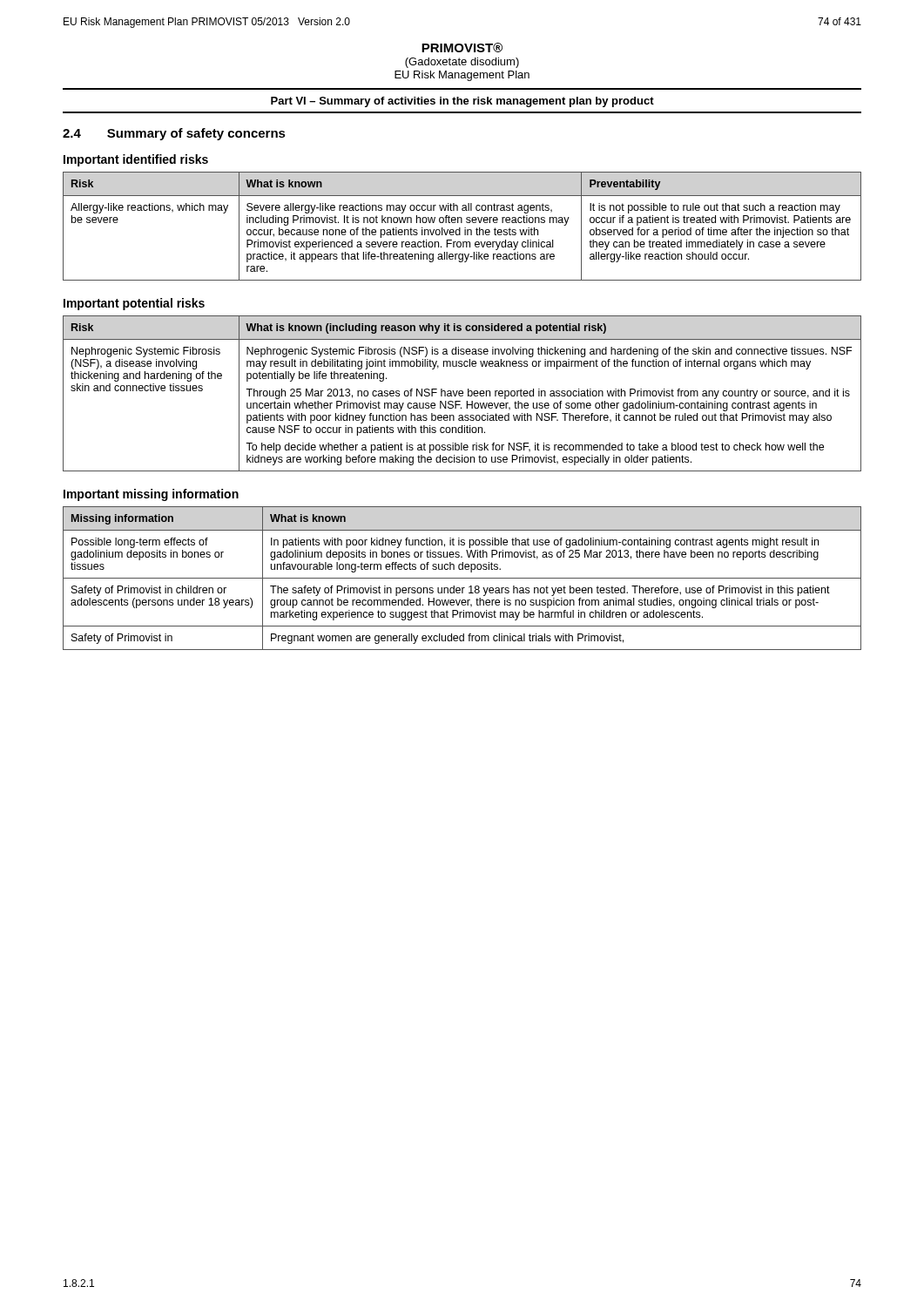This screenshot has width=924, height=1307.
Task: Select the section header containing "Important potential risks"
Action: (134, 303)
